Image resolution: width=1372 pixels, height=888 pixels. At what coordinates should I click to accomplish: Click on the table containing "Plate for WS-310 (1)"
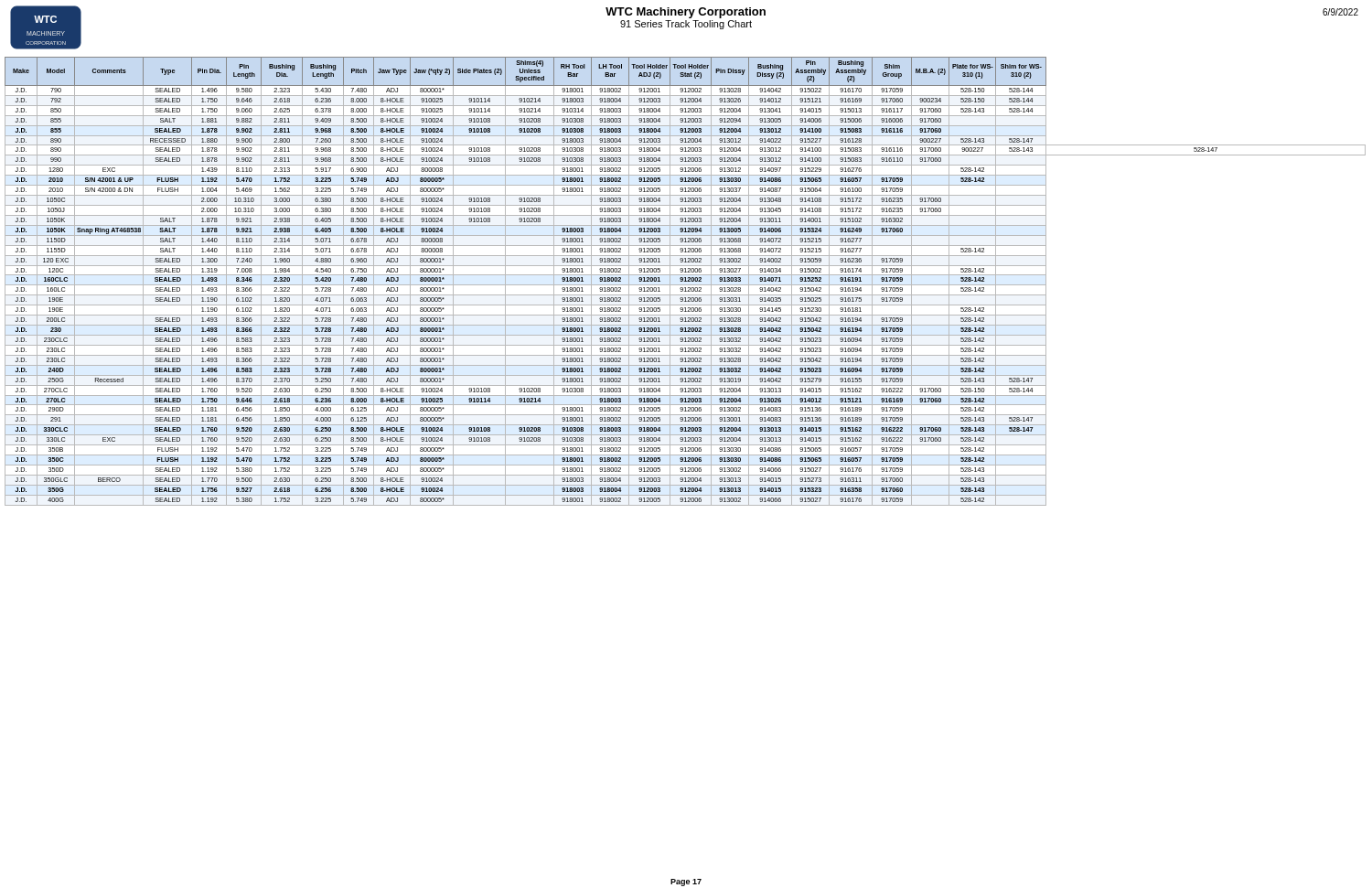(686, 464)
